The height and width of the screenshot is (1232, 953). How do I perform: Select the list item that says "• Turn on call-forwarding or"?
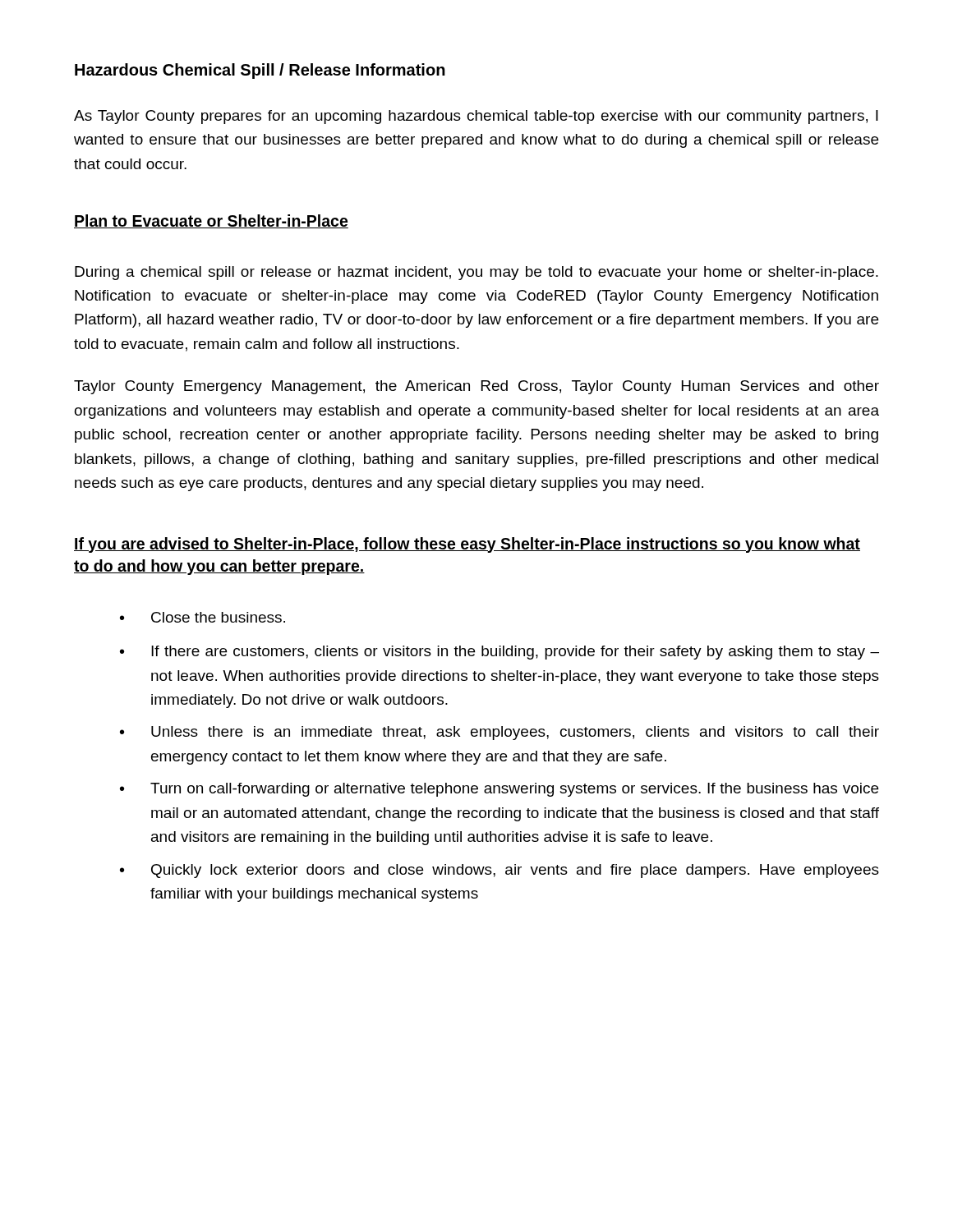499,813
